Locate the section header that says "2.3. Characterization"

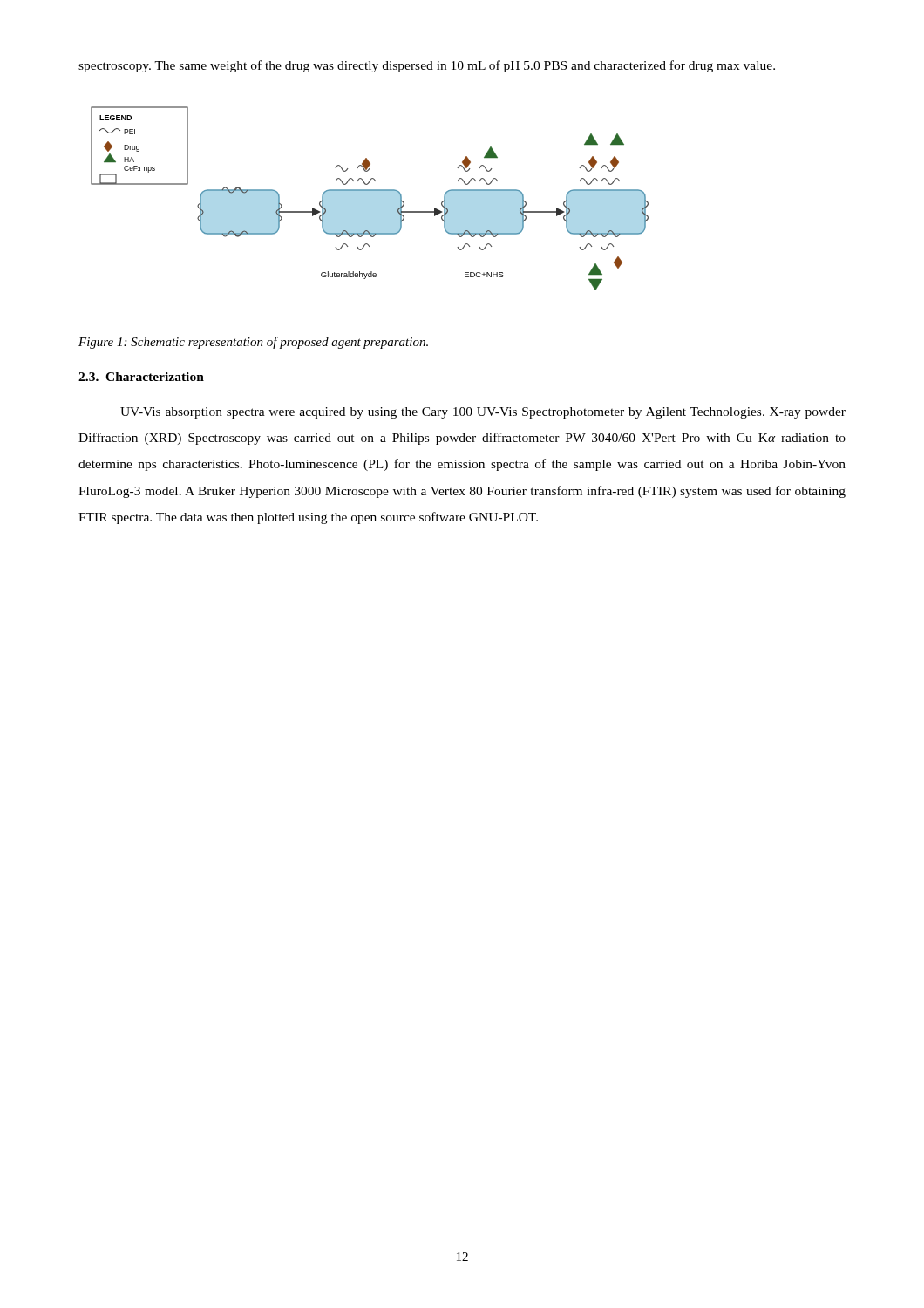[141, 376]
